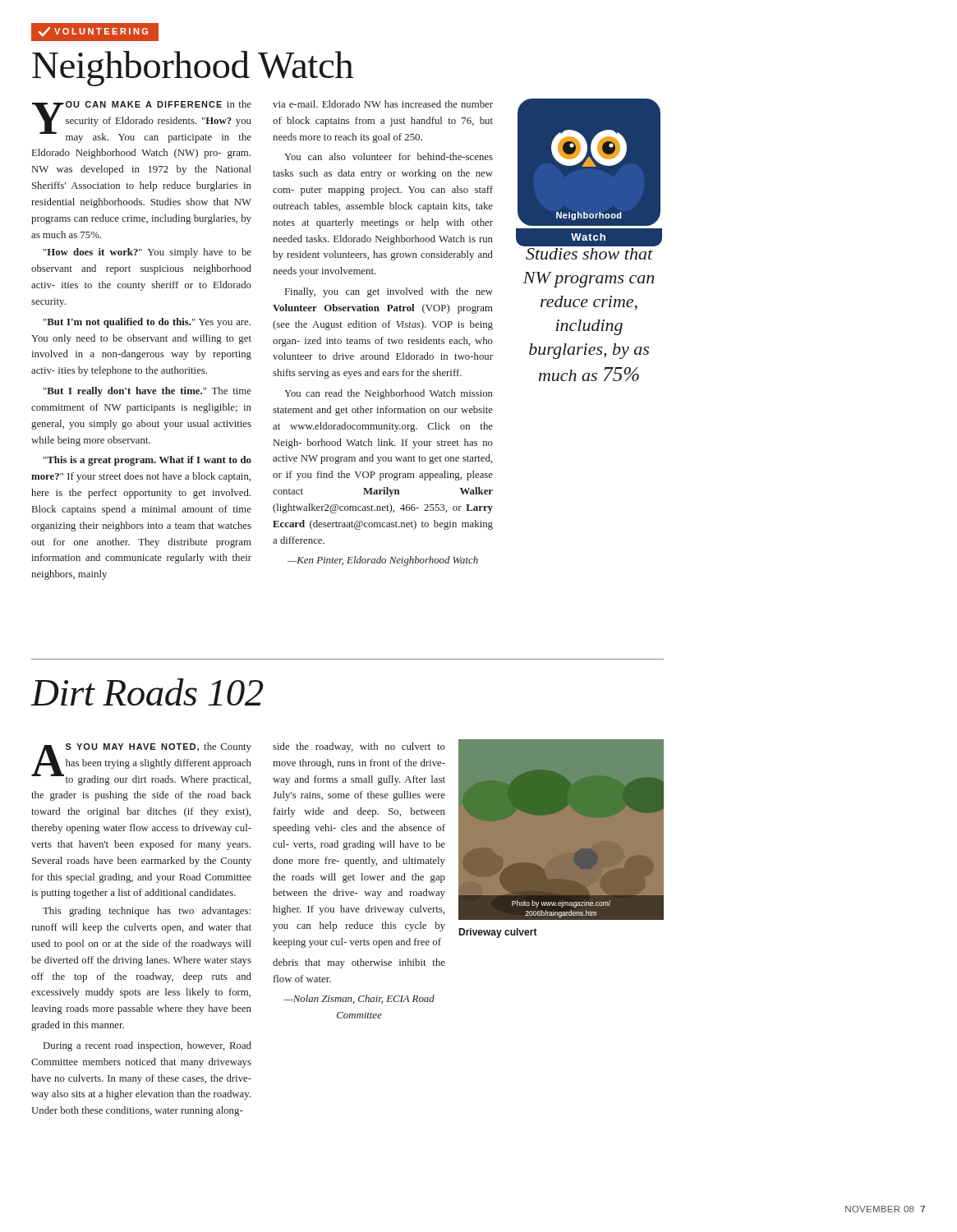
Task: Find the element starting "Driveway culvert"
Action: click(x=498, y=932)
